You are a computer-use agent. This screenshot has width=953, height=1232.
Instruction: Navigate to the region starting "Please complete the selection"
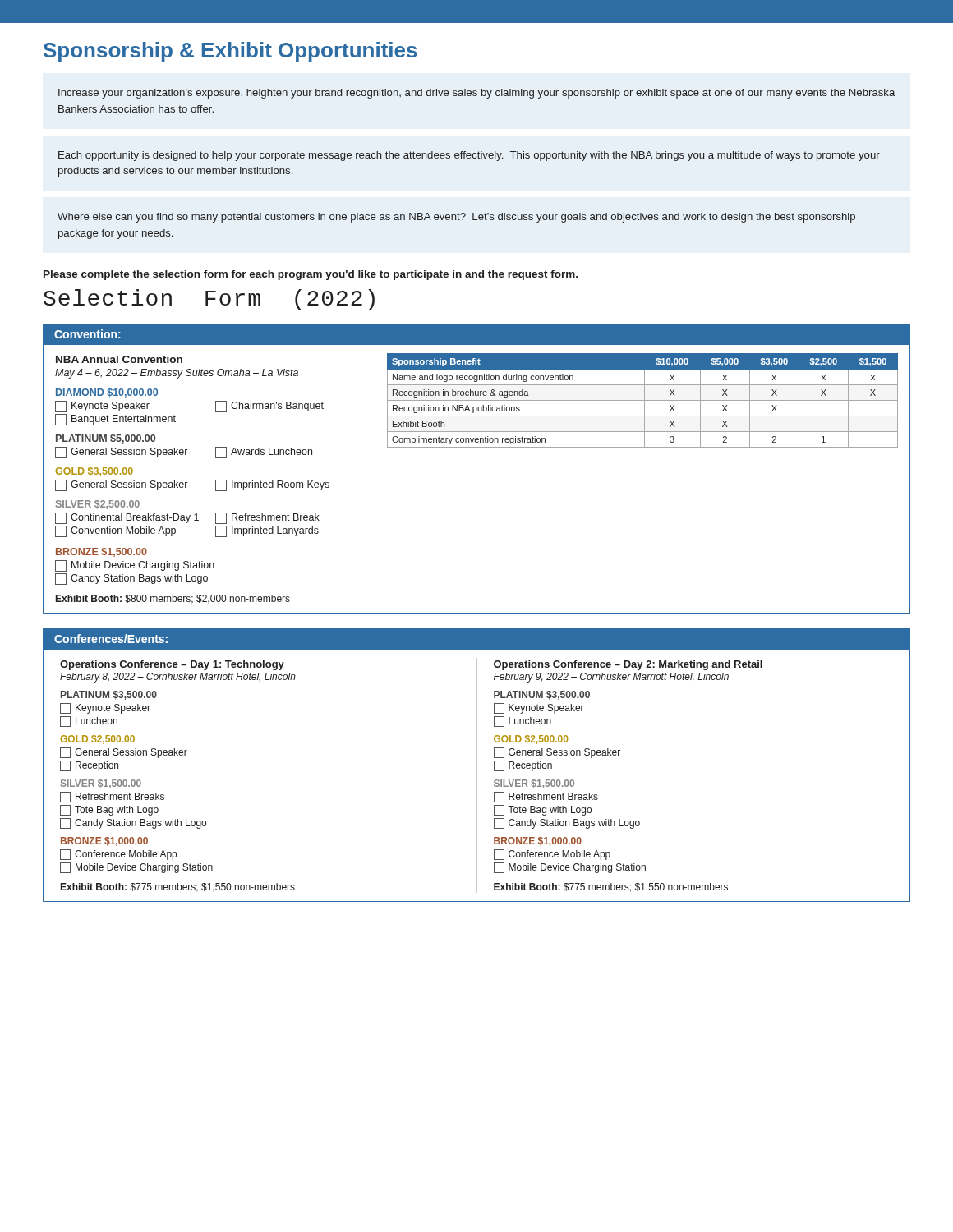point(311,274)
